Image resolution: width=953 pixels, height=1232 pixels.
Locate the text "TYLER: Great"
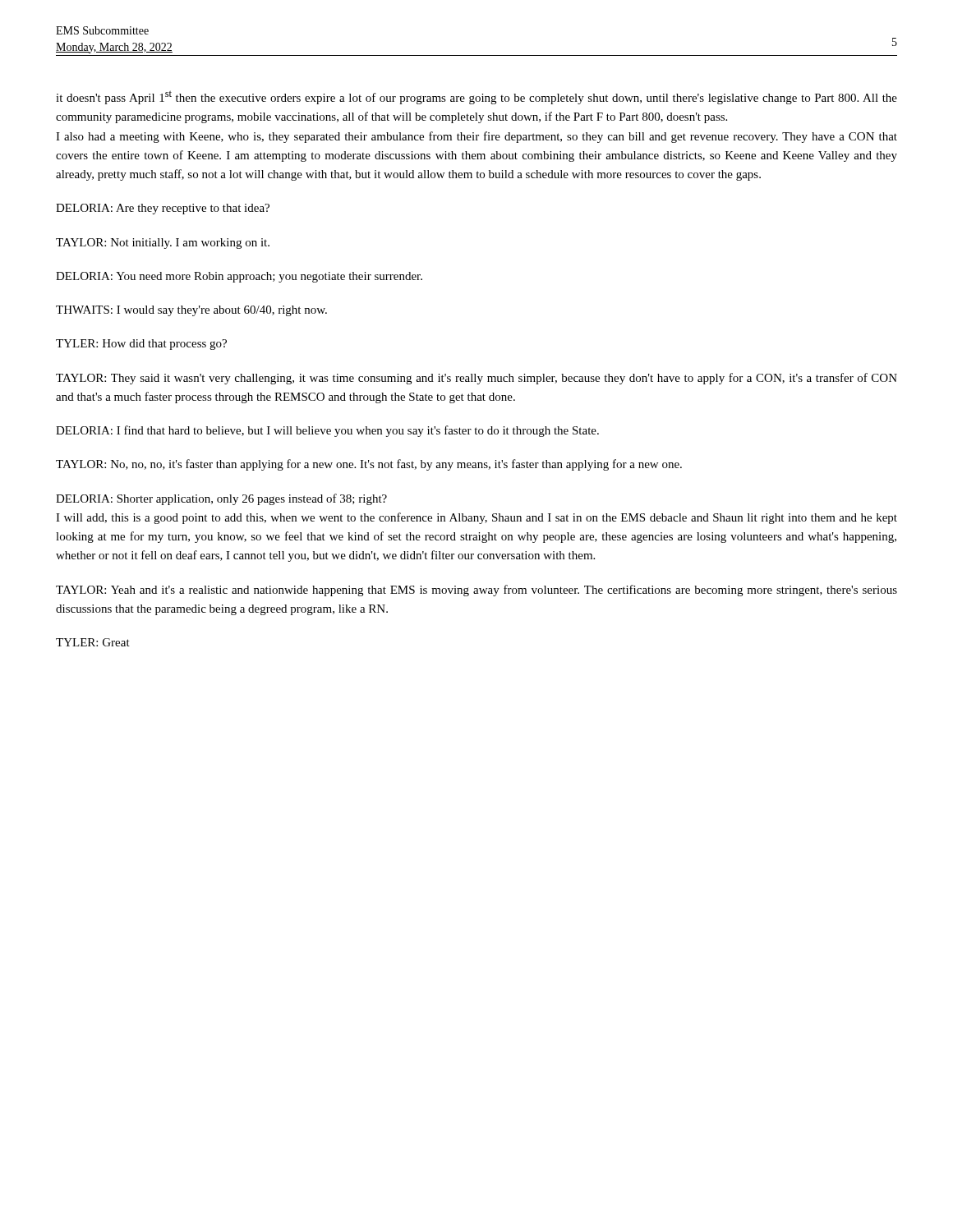(x=93, y=642)
